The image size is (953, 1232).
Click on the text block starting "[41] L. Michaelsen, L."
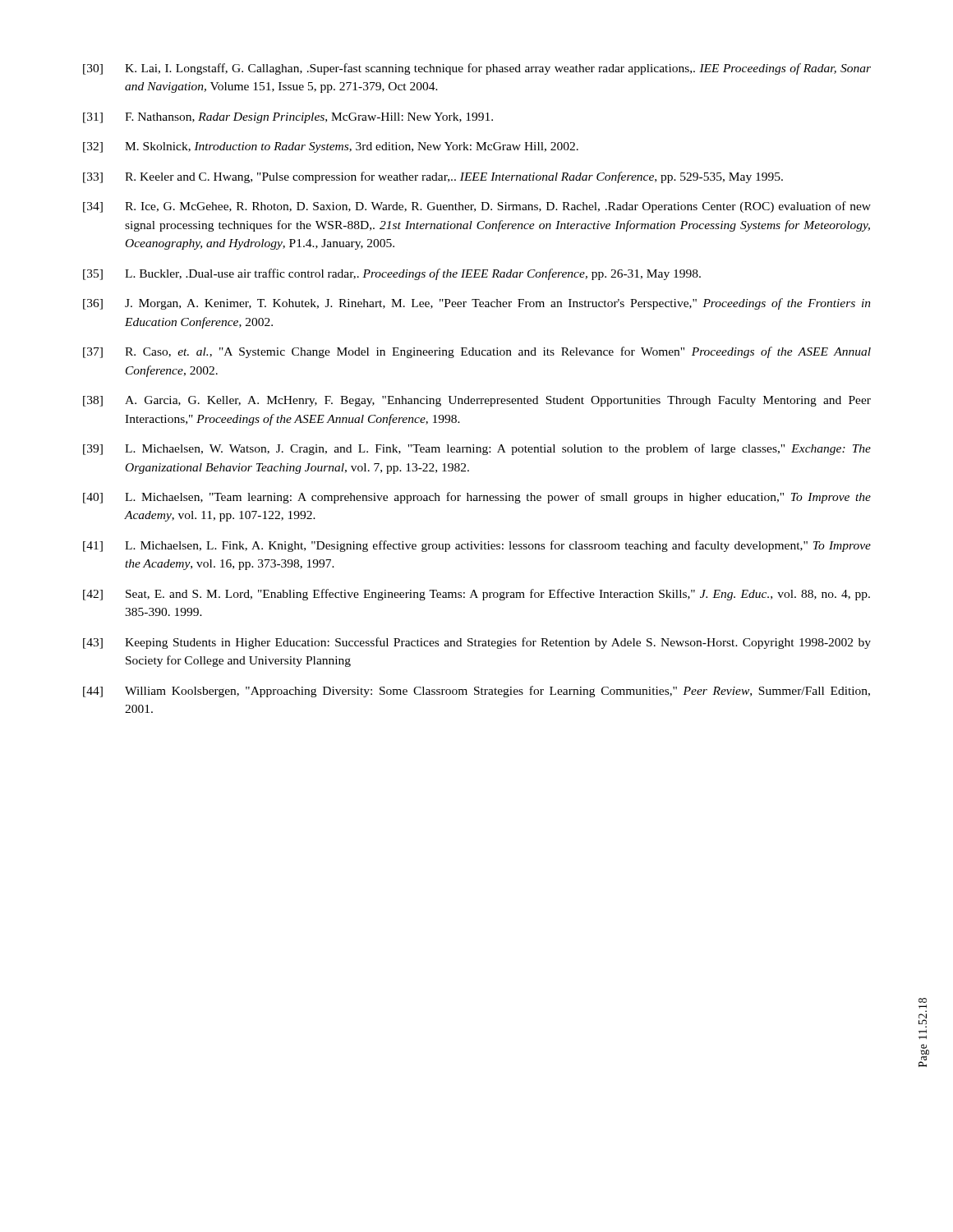pos(476,555)
